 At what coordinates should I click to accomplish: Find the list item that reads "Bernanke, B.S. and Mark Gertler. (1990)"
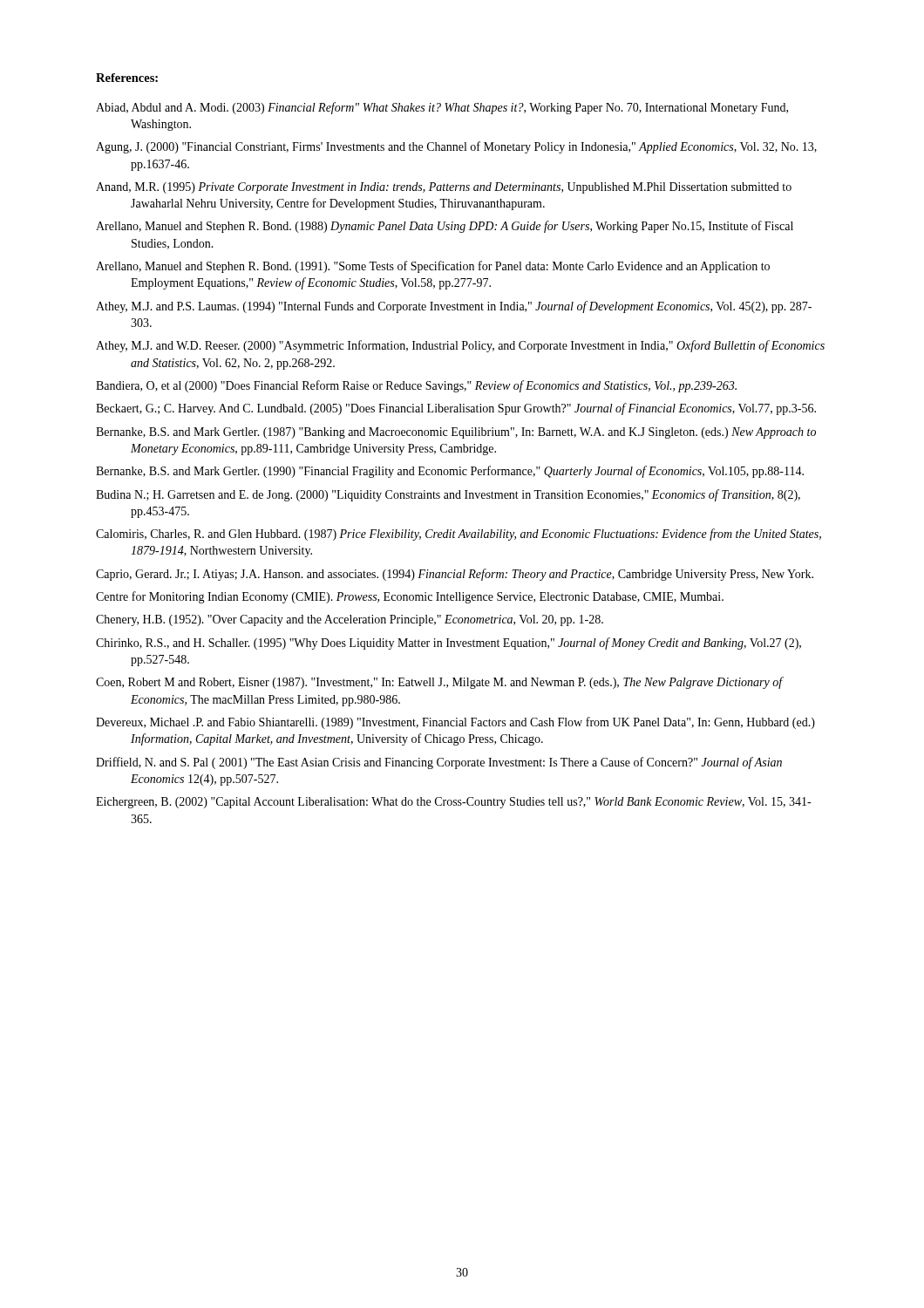[x=450, y=472]
